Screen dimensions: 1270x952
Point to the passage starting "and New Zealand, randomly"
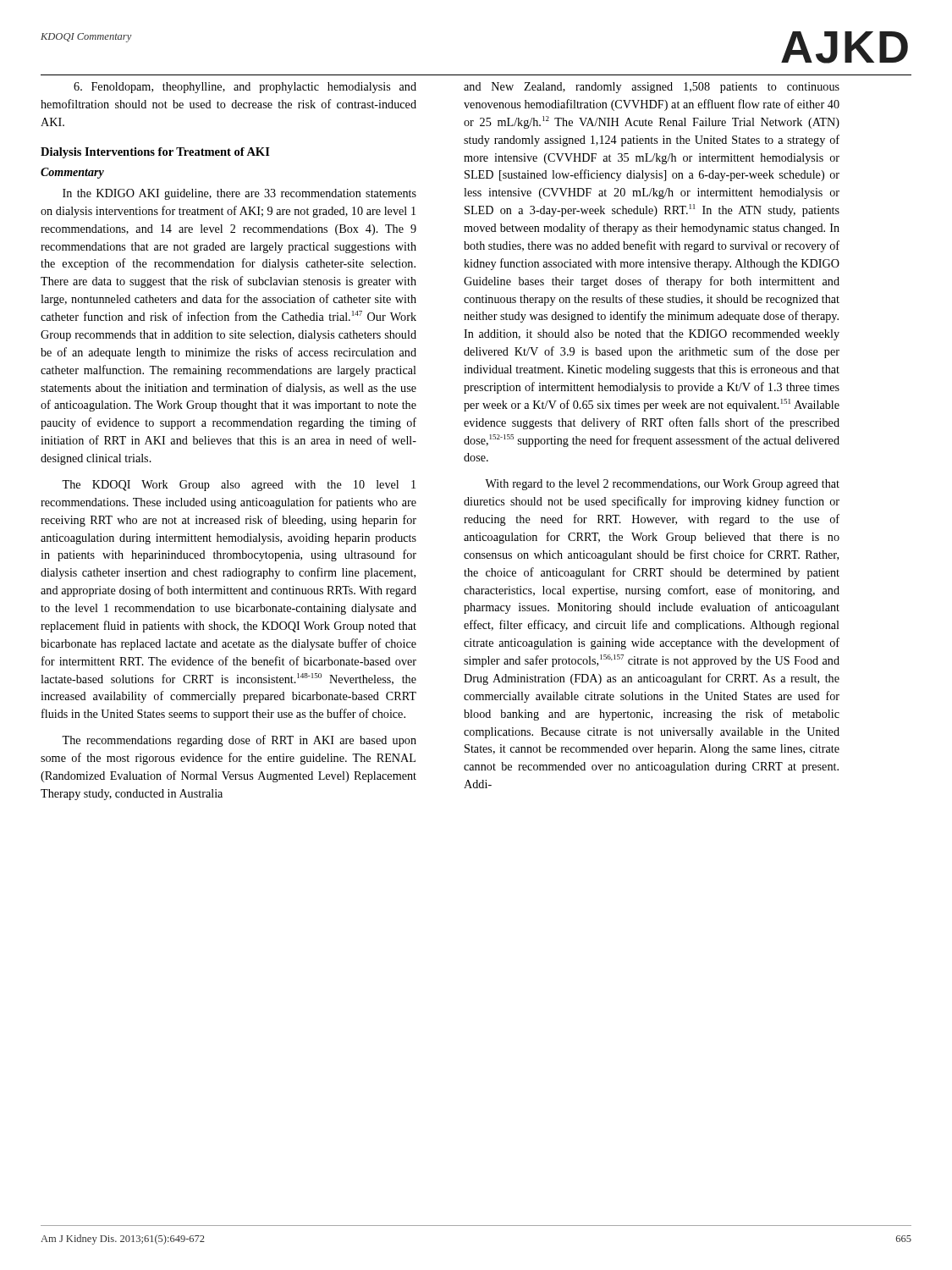652,272
